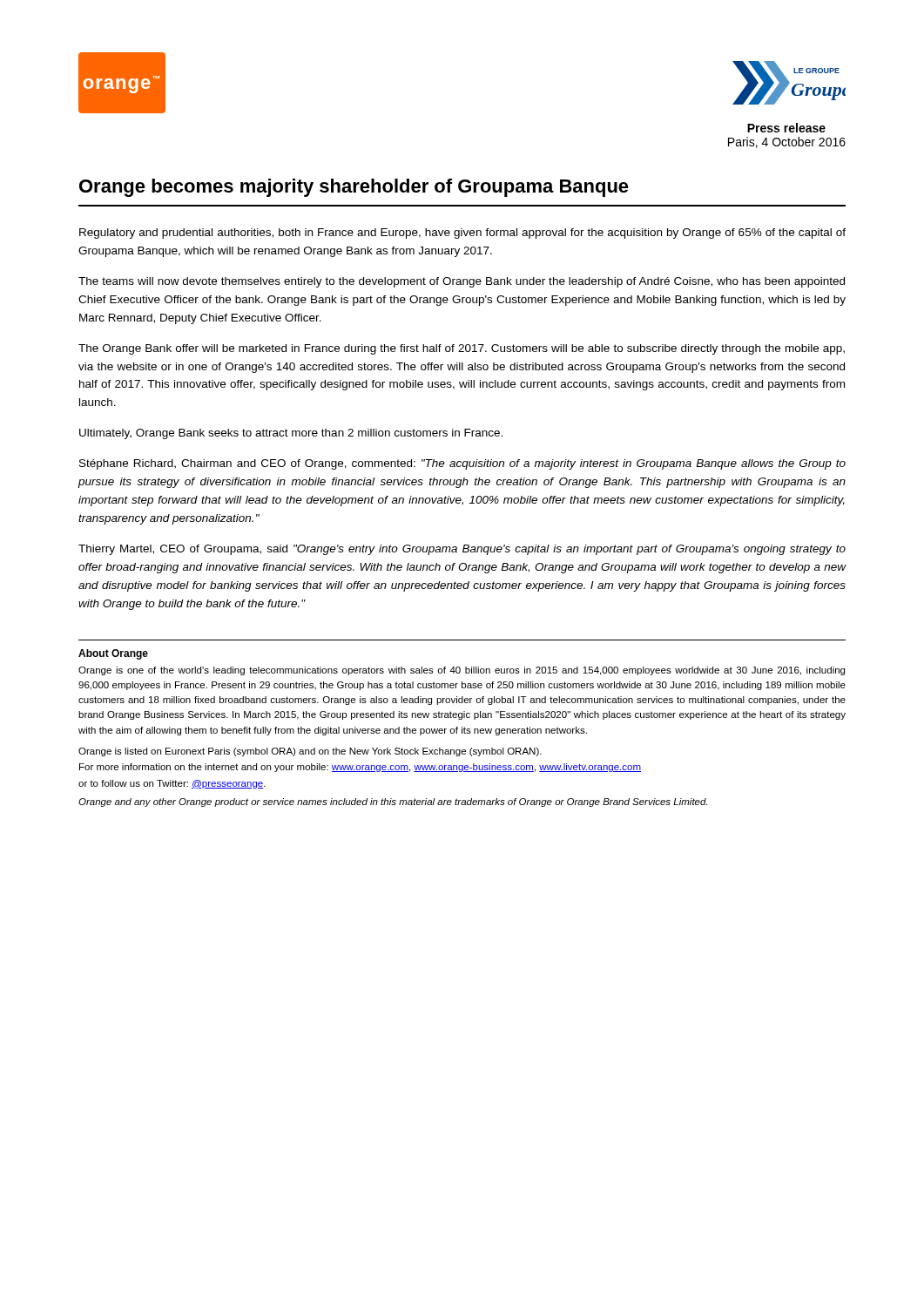
Task: Locate the text block that says "The teams will now devote themselves entirely to"
Action: 462,299
